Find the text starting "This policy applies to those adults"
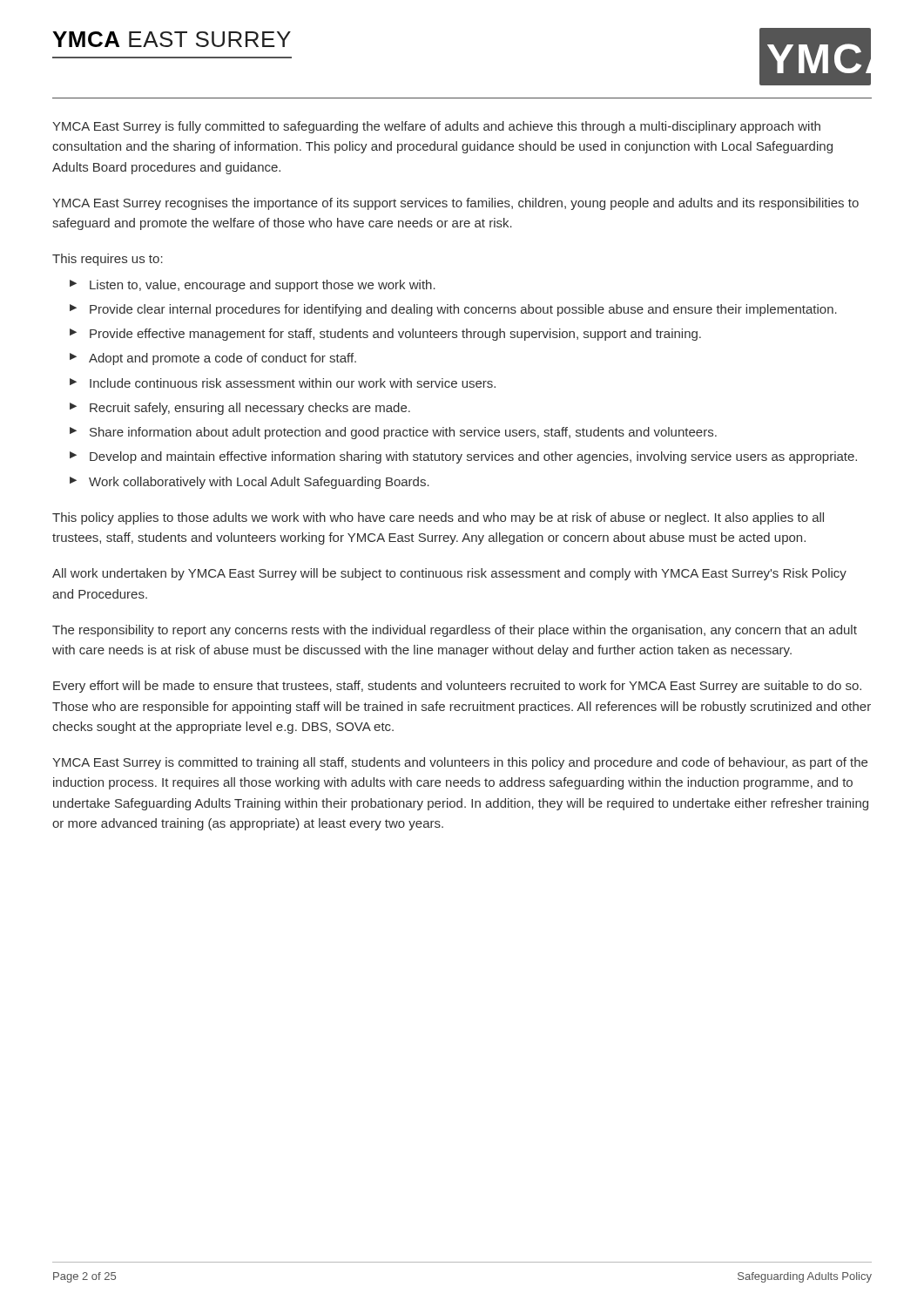The image size is (924, 1307). (439, 527)
